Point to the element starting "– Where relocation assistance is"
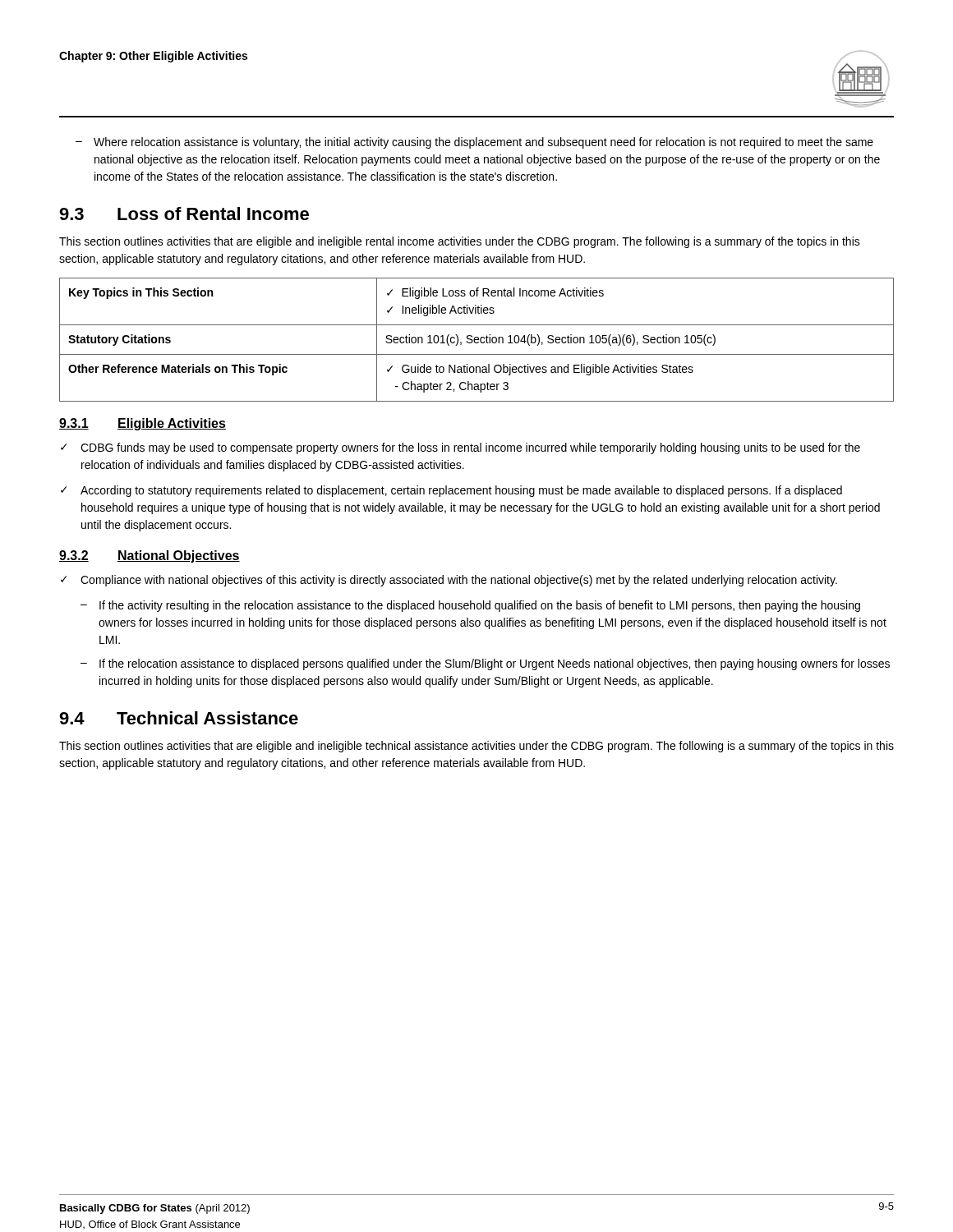This screenshot has width=953, height=1232. click(x=485, y=160)
